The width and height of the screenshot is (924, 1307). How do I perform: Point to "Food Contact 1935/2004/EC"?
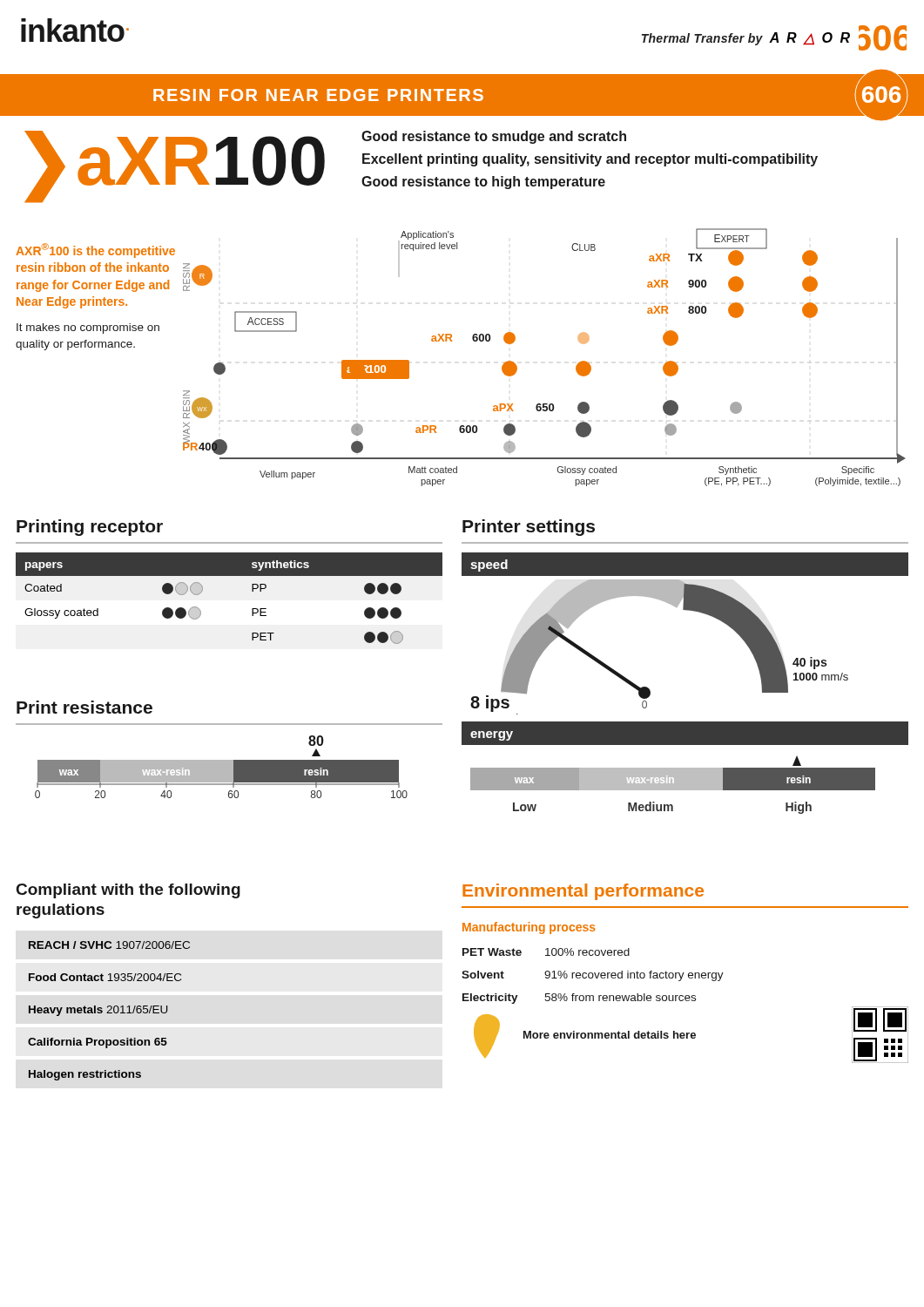pyautogui.click(x=105, y=977)
